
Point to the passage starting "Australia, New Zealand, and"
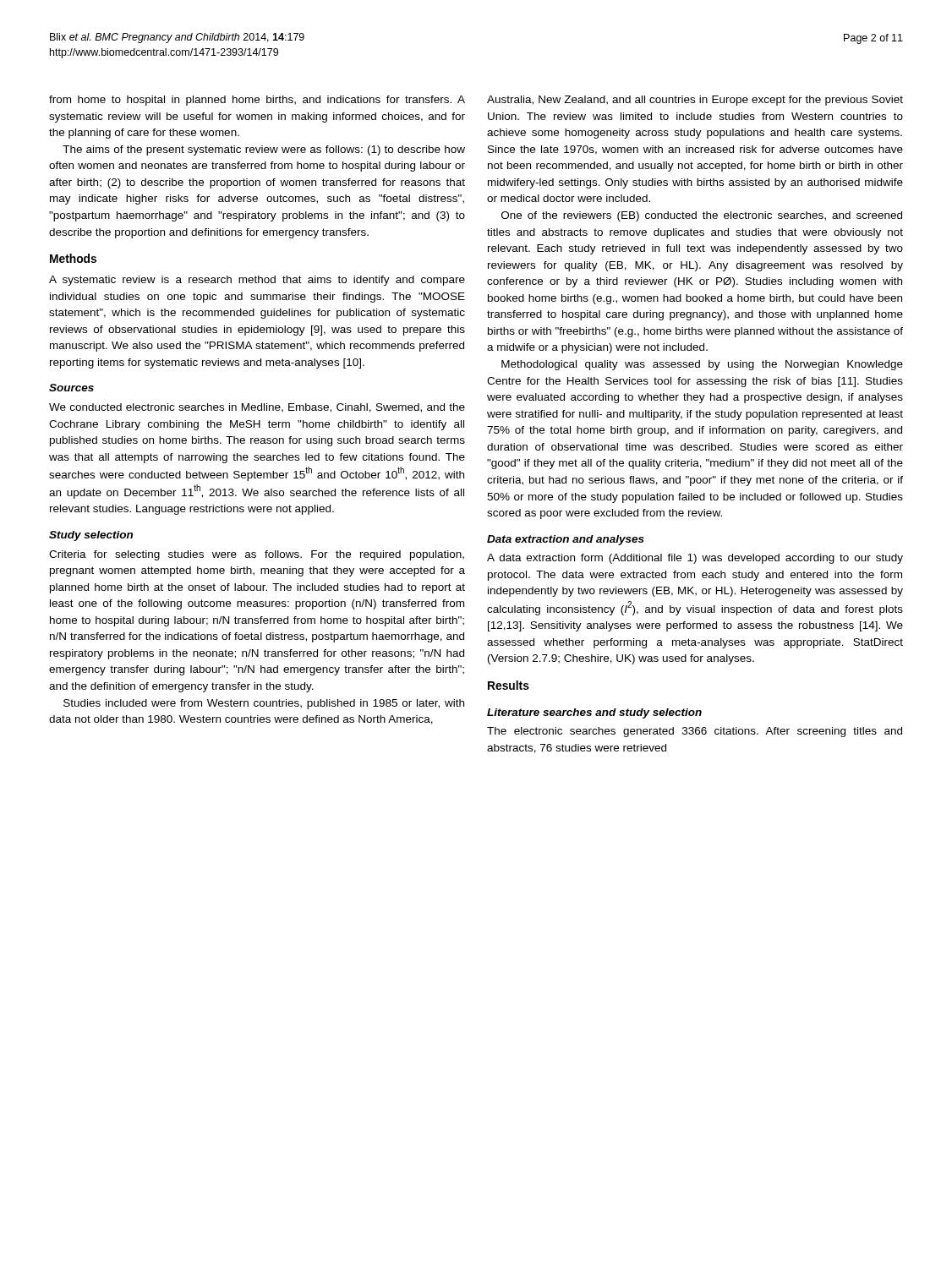click(695, 306)
